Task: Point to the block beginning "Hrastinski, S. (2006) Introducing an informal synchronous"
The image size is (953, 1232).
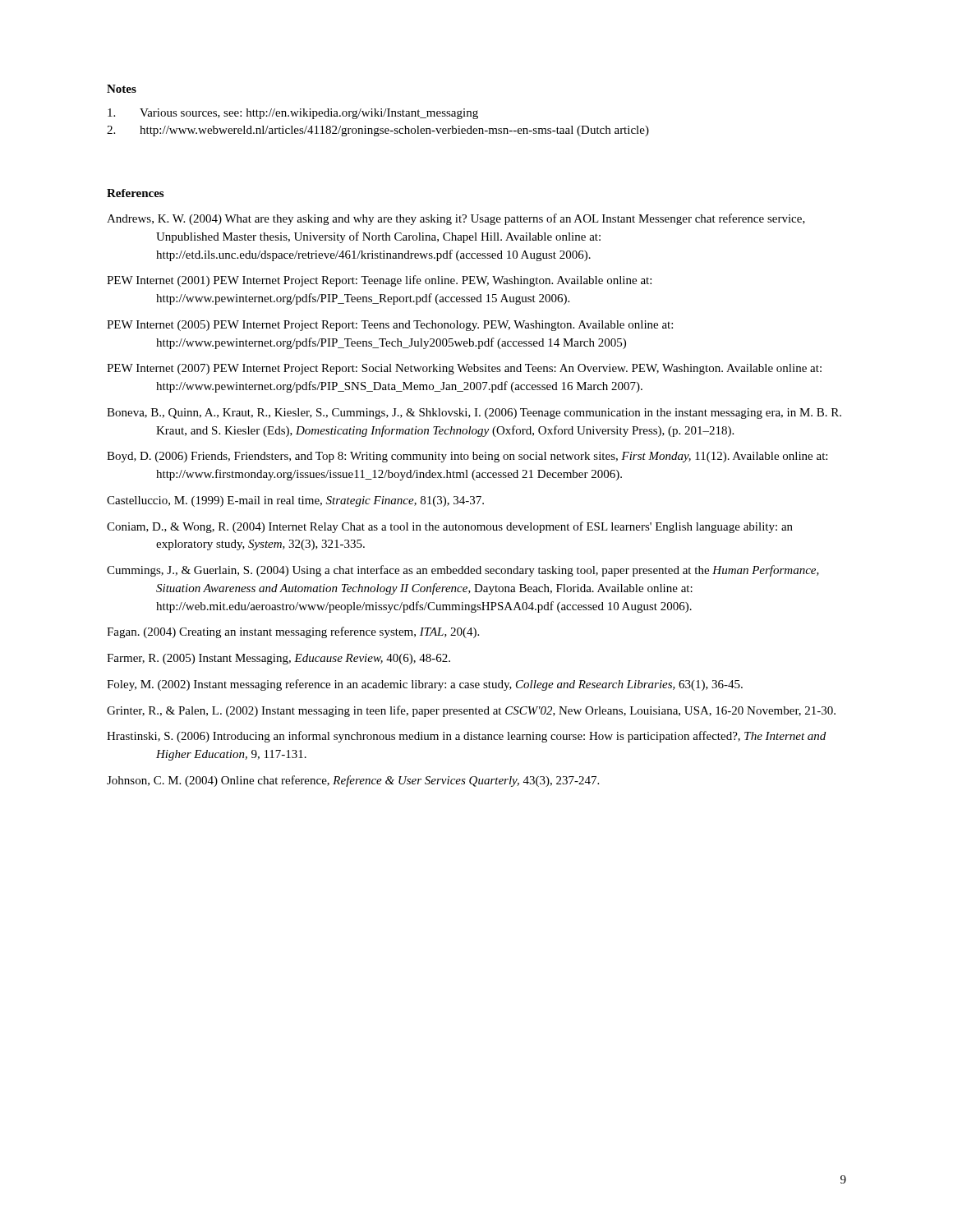Action: point(466,745)
